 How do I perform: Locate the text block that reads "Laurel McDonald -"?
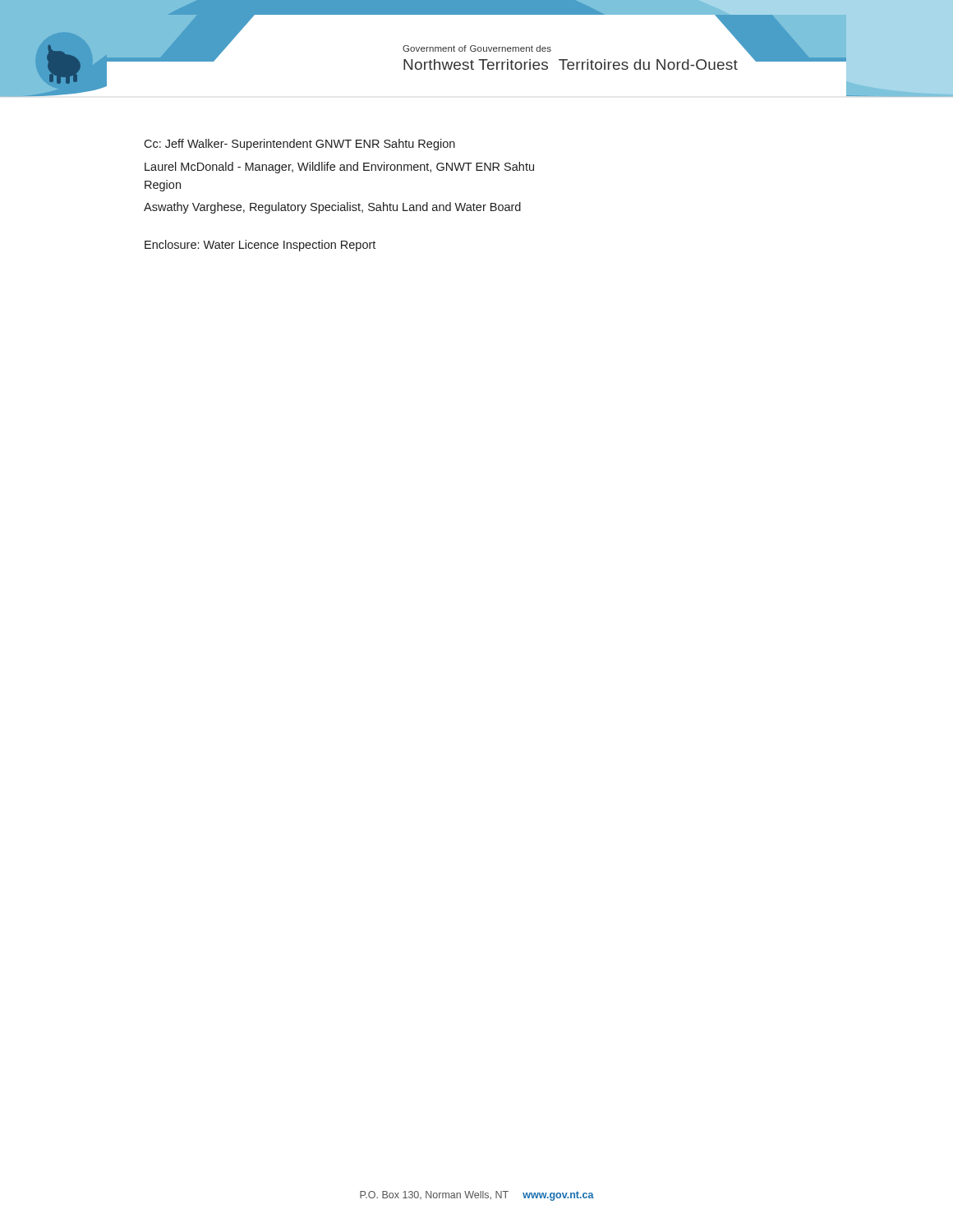point(339,175)
